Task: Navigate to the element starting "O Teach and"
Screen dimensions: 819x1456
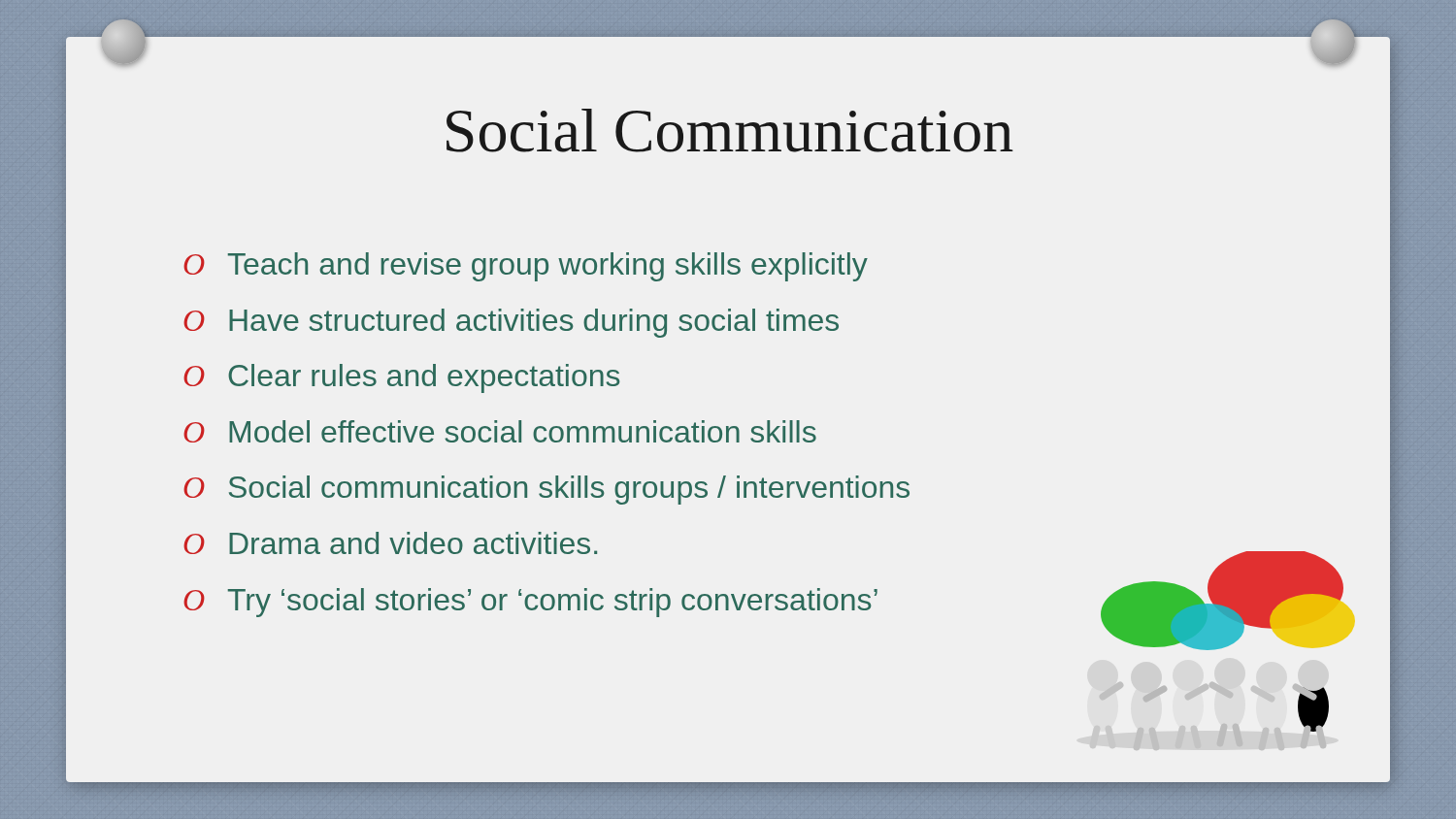Action: coord(525,265)
